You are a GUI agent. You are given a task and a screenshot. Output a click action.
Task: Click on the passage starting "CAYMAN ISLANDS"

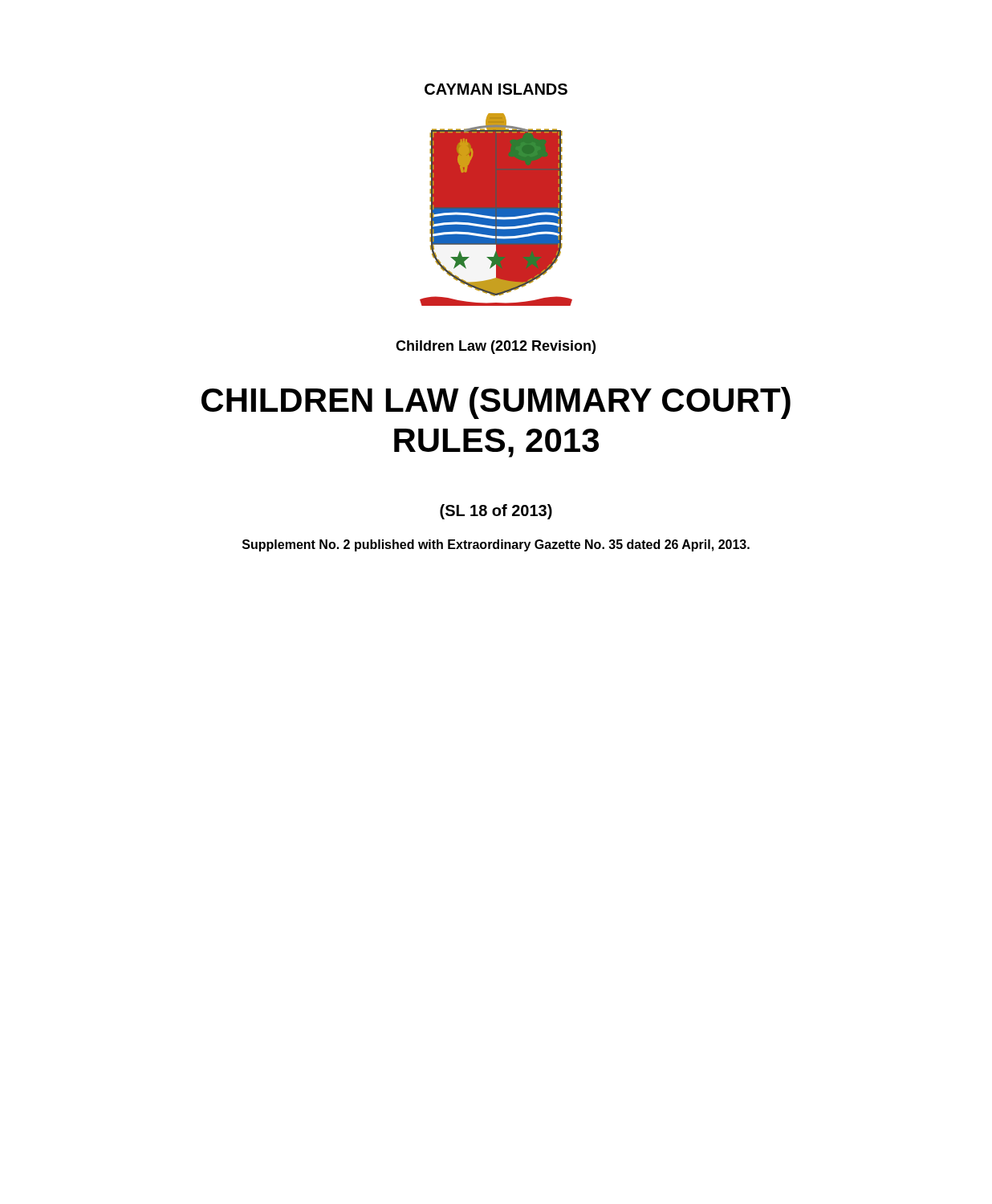tap(496, 89)
